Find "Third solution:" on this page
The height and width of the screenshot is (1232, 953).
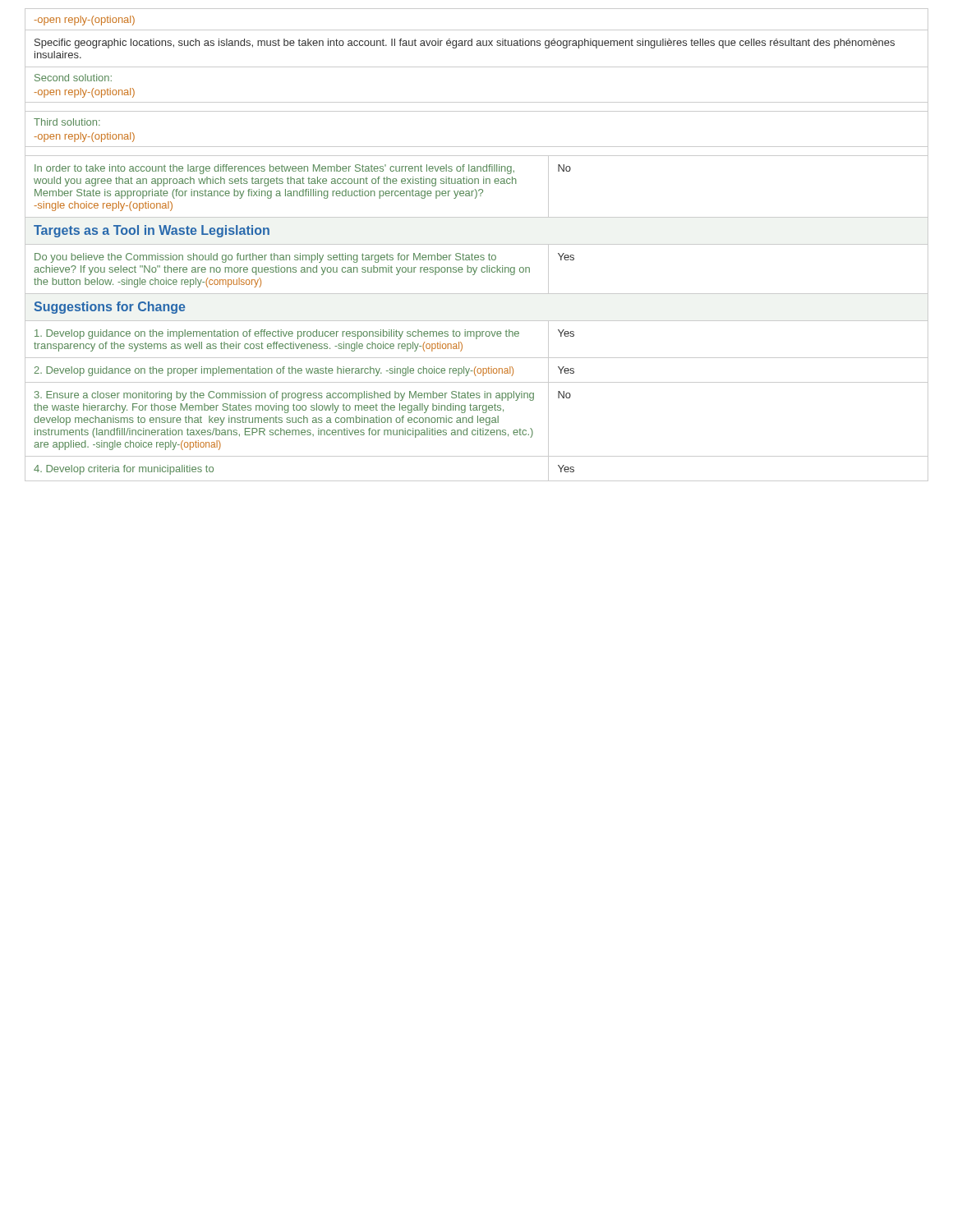click(67, 122)
